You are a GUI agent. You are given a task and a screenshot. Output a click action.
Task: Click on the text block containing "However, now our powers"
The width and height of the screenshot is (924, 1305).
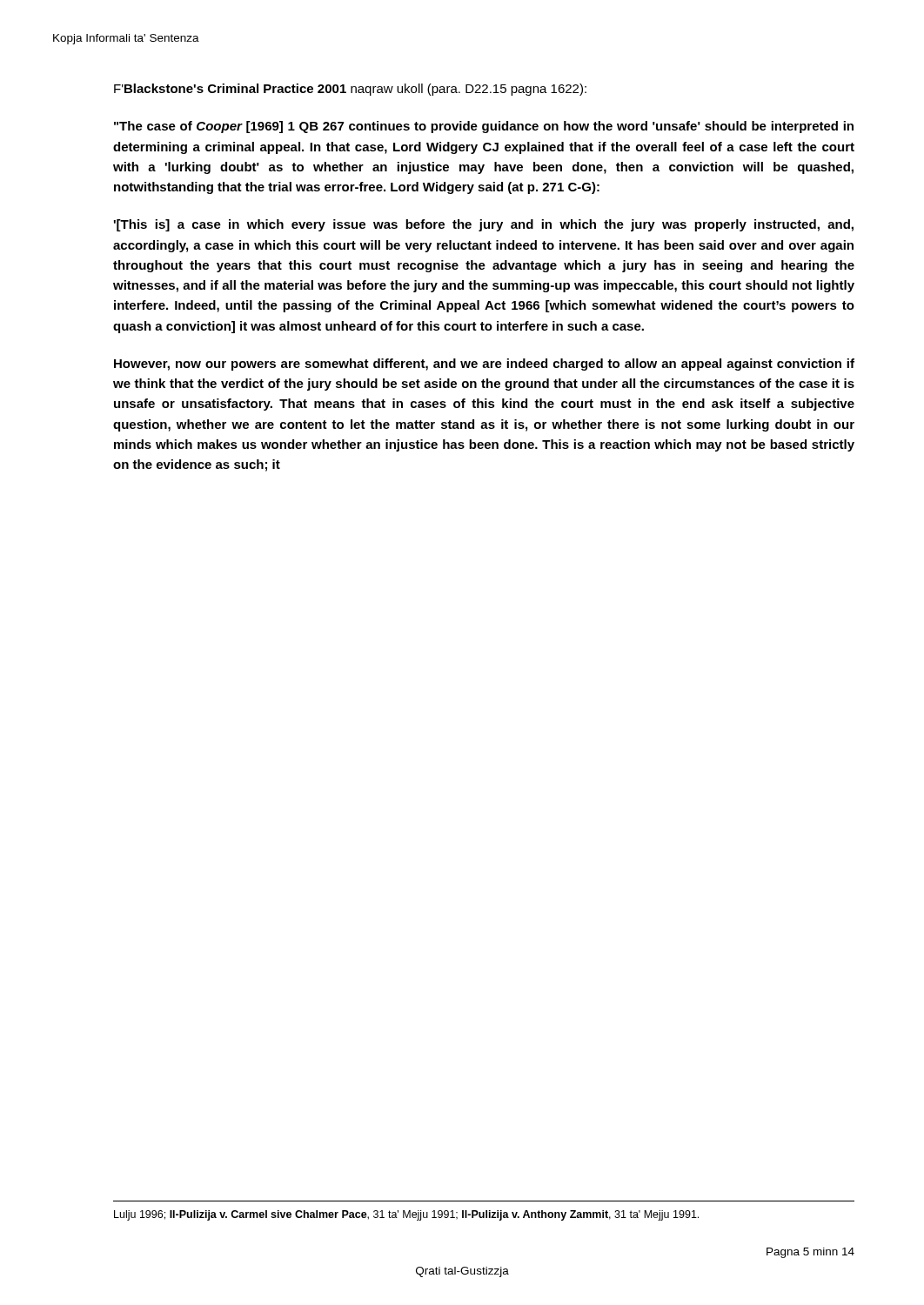coord(484,414)
